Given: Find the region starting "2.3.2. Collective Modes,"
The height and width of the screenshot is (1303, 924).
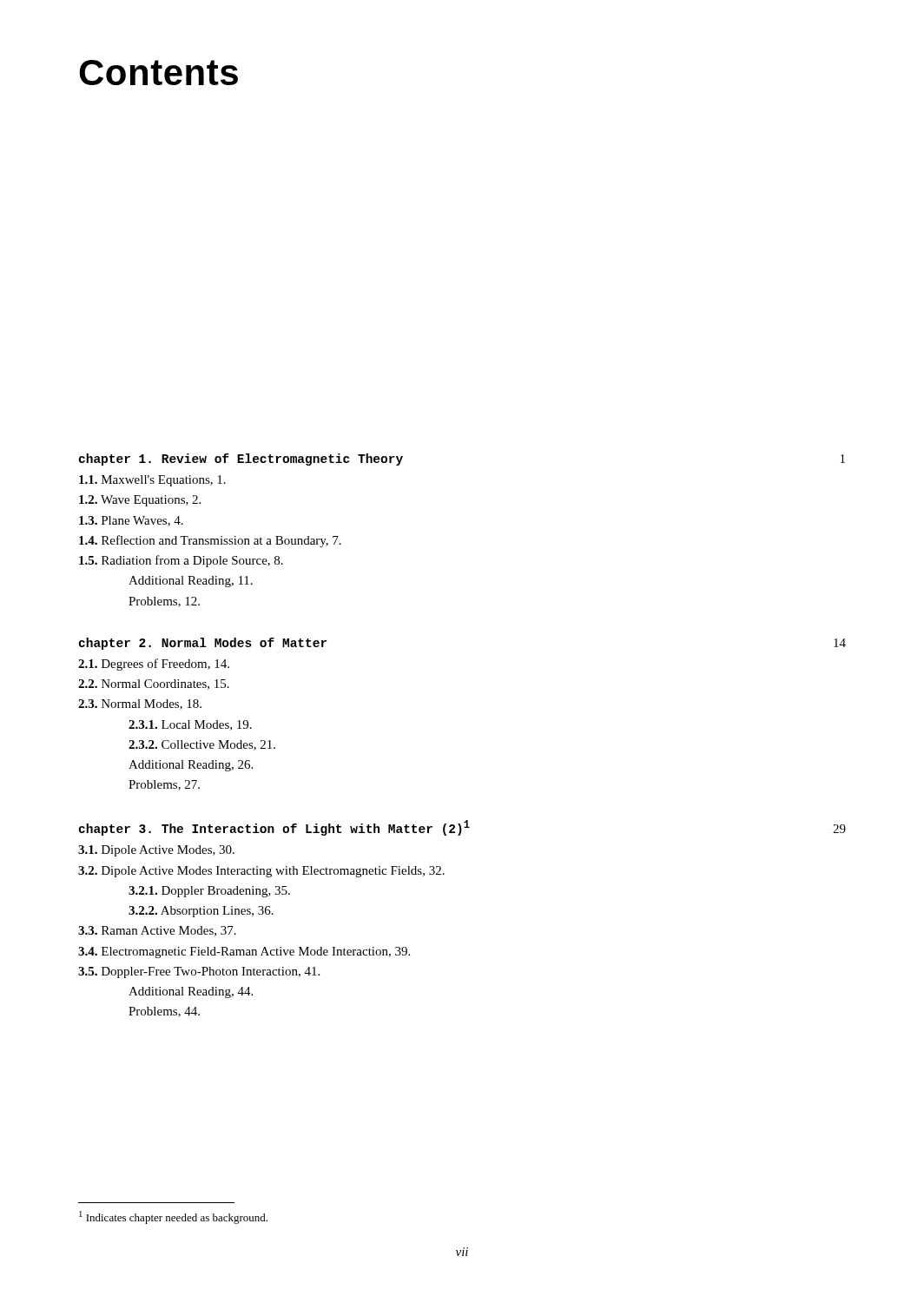Looking at the screenshot, I should (x=202, y=744).
